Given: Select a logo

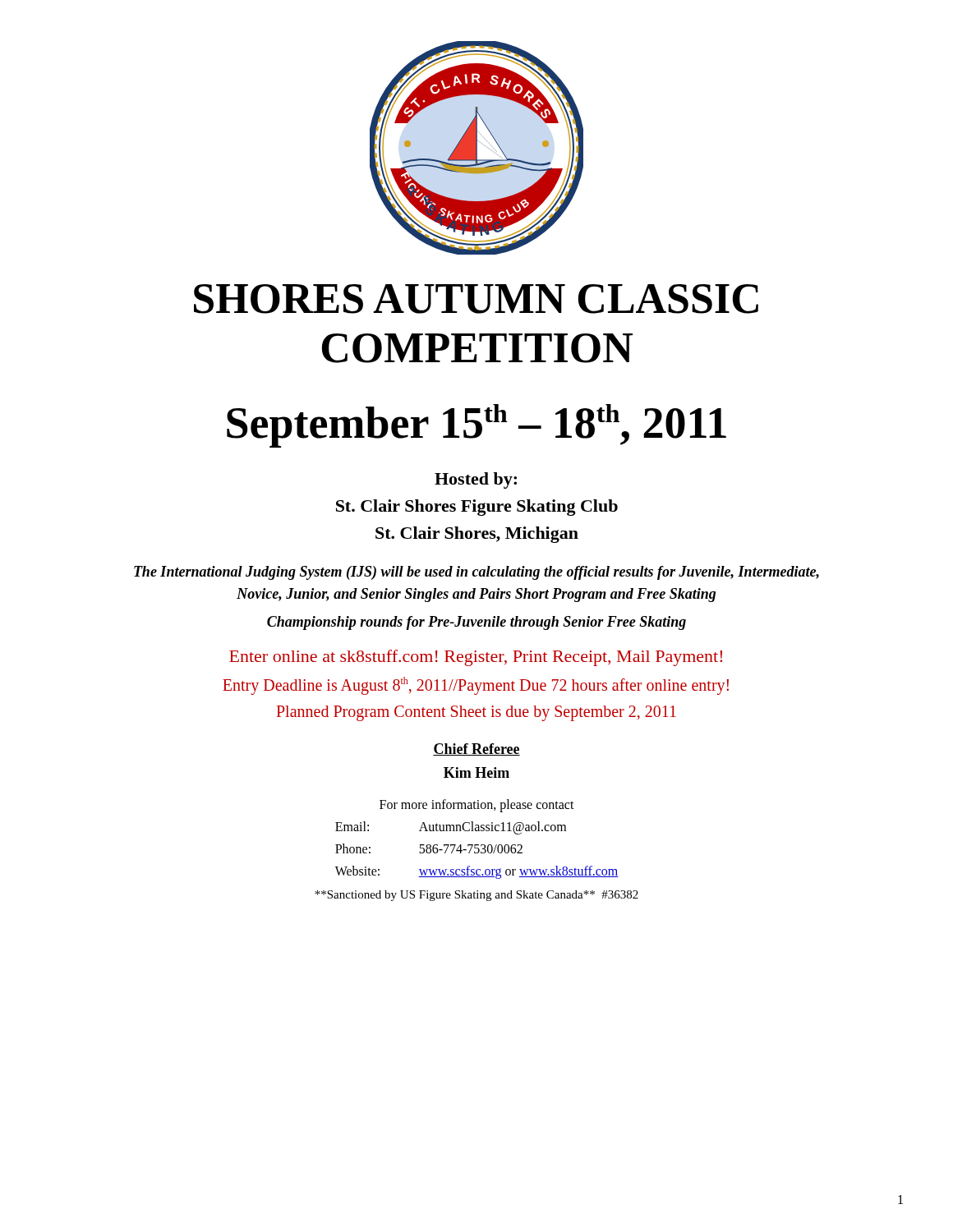Looking at the screenshot, I should [476, 149].
